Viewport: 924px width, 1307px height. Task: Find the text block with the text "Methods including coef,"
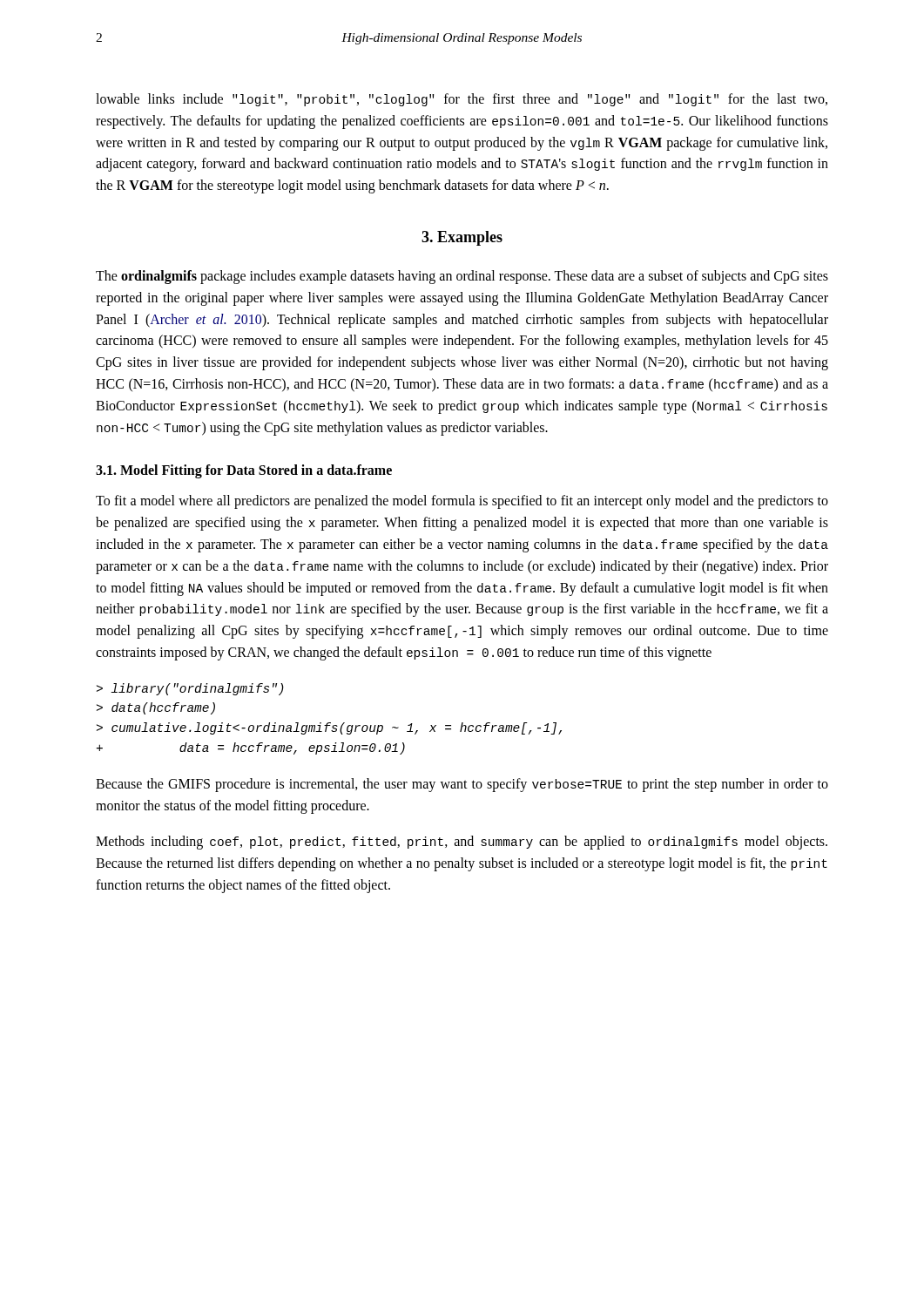[x=462, y=864]
